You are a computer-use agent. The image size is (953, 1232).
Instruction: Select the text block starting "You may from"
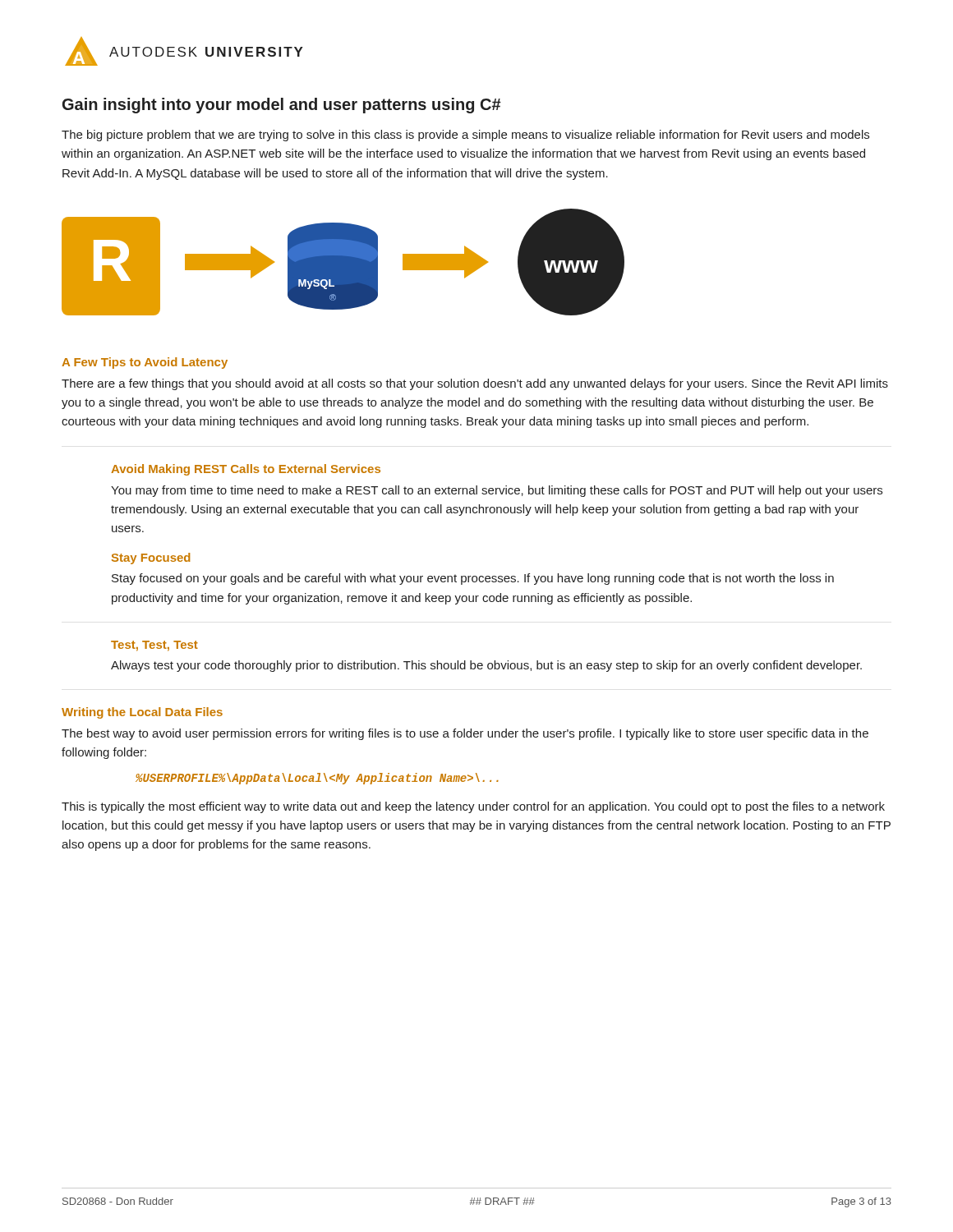(x=497, y=509)
